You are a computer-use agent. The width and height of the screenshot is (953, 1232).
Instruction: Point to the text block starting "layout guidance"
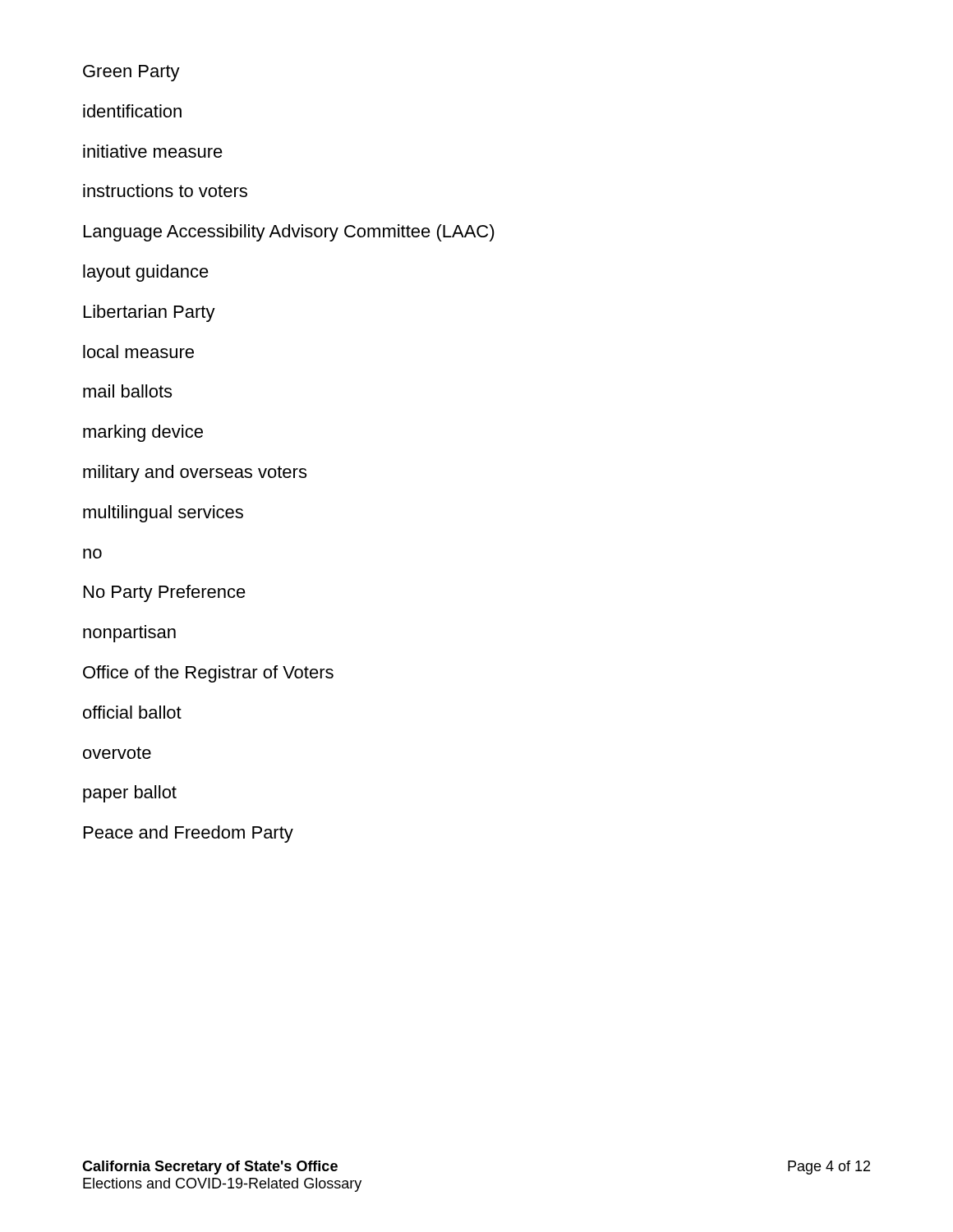(145, 271)
